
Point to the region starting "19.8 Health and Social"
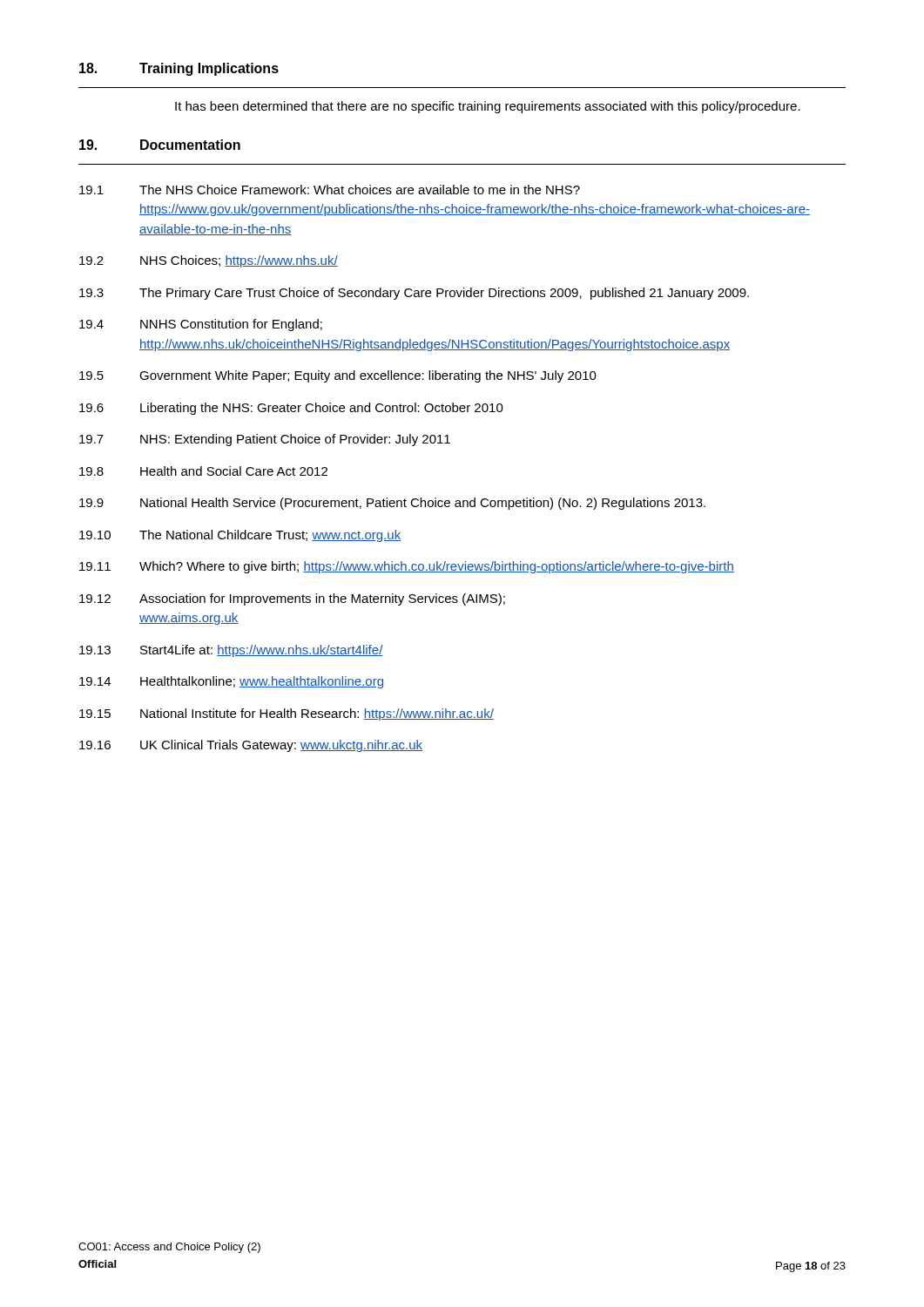[x=203, y=471]
